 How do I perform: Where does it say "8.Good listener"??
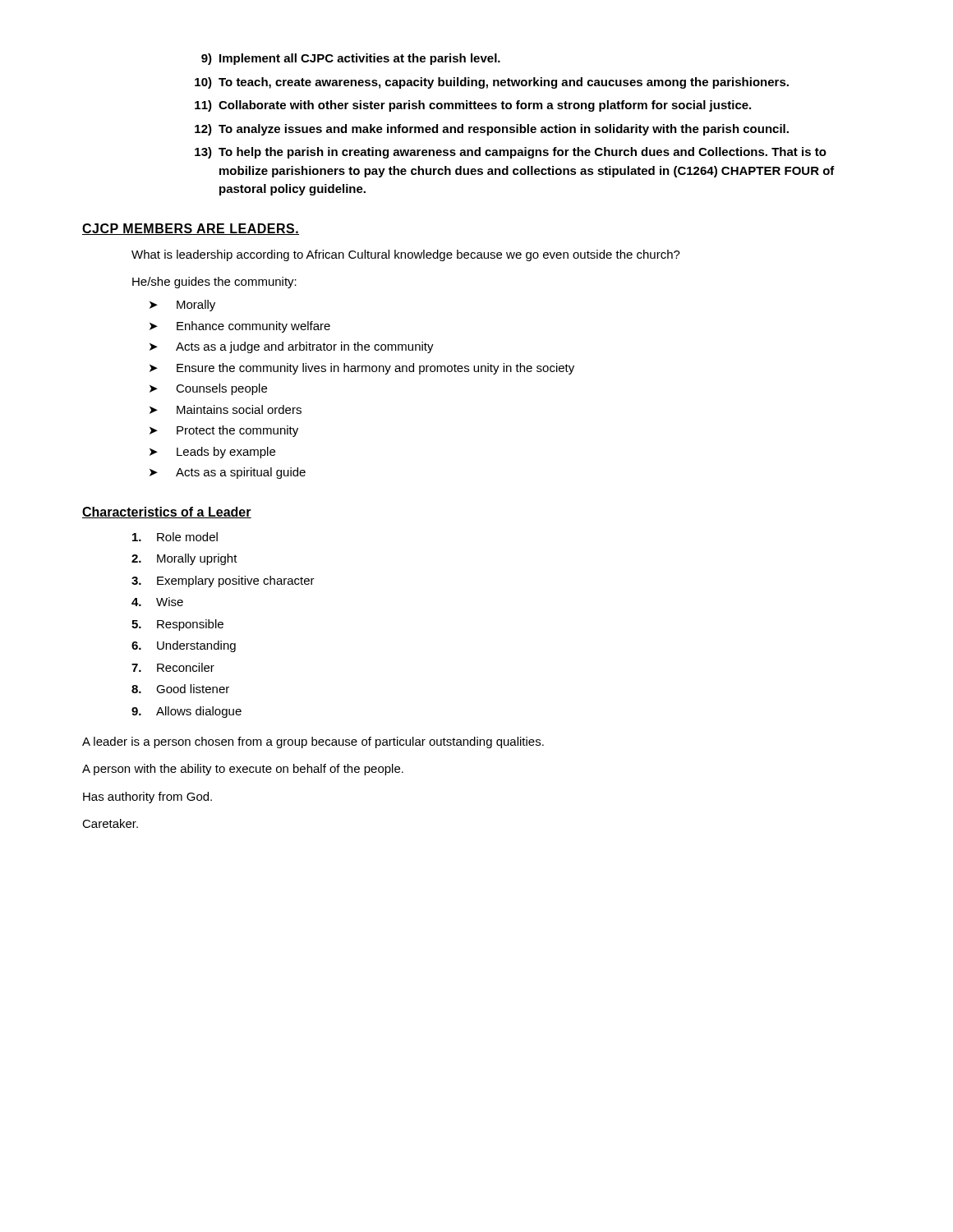pyautogui.click(x=180, y=689)
